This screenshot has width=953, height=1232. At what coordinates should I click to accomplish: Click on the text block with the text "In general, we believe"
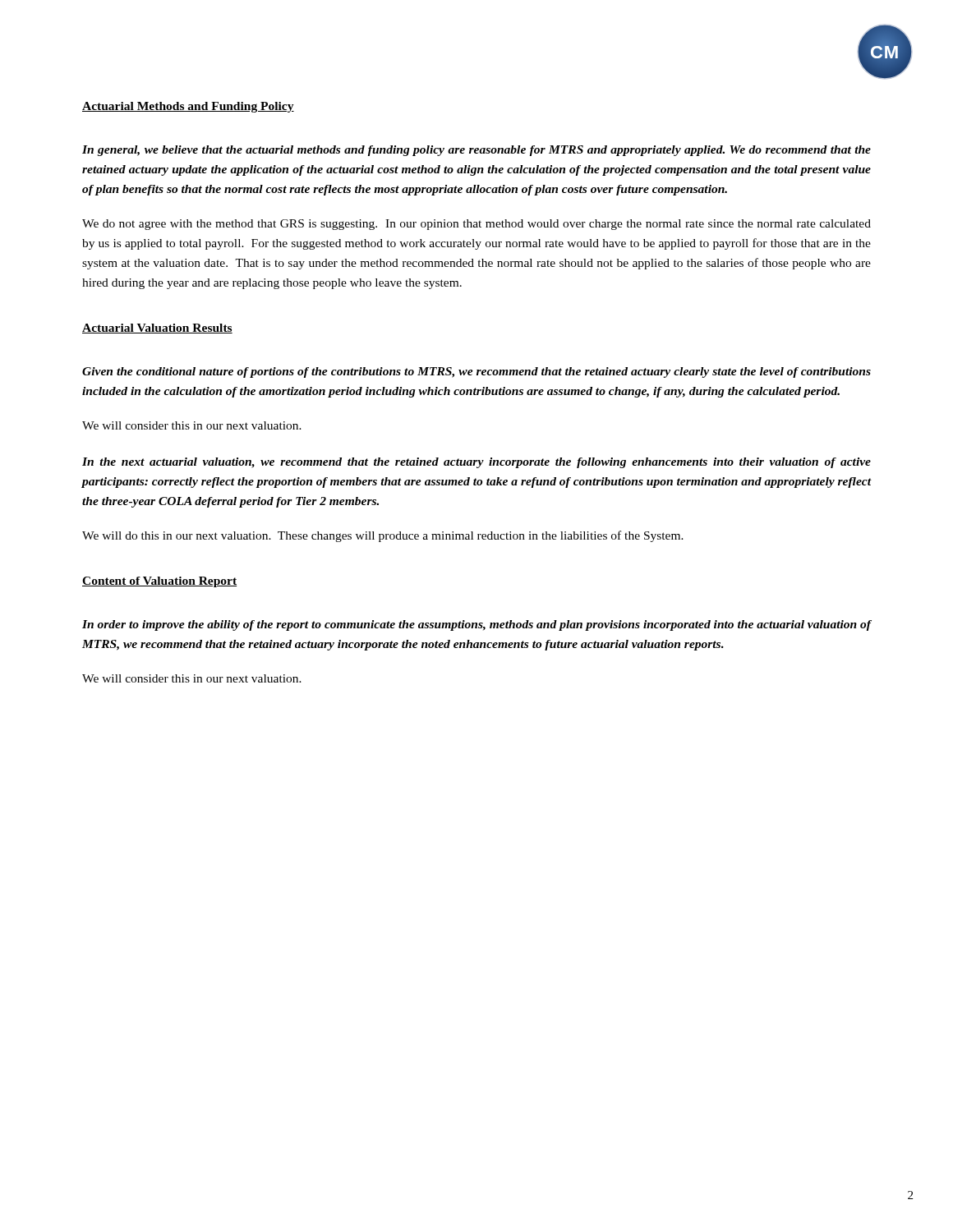pyautogui.click(x=476, y=169)
